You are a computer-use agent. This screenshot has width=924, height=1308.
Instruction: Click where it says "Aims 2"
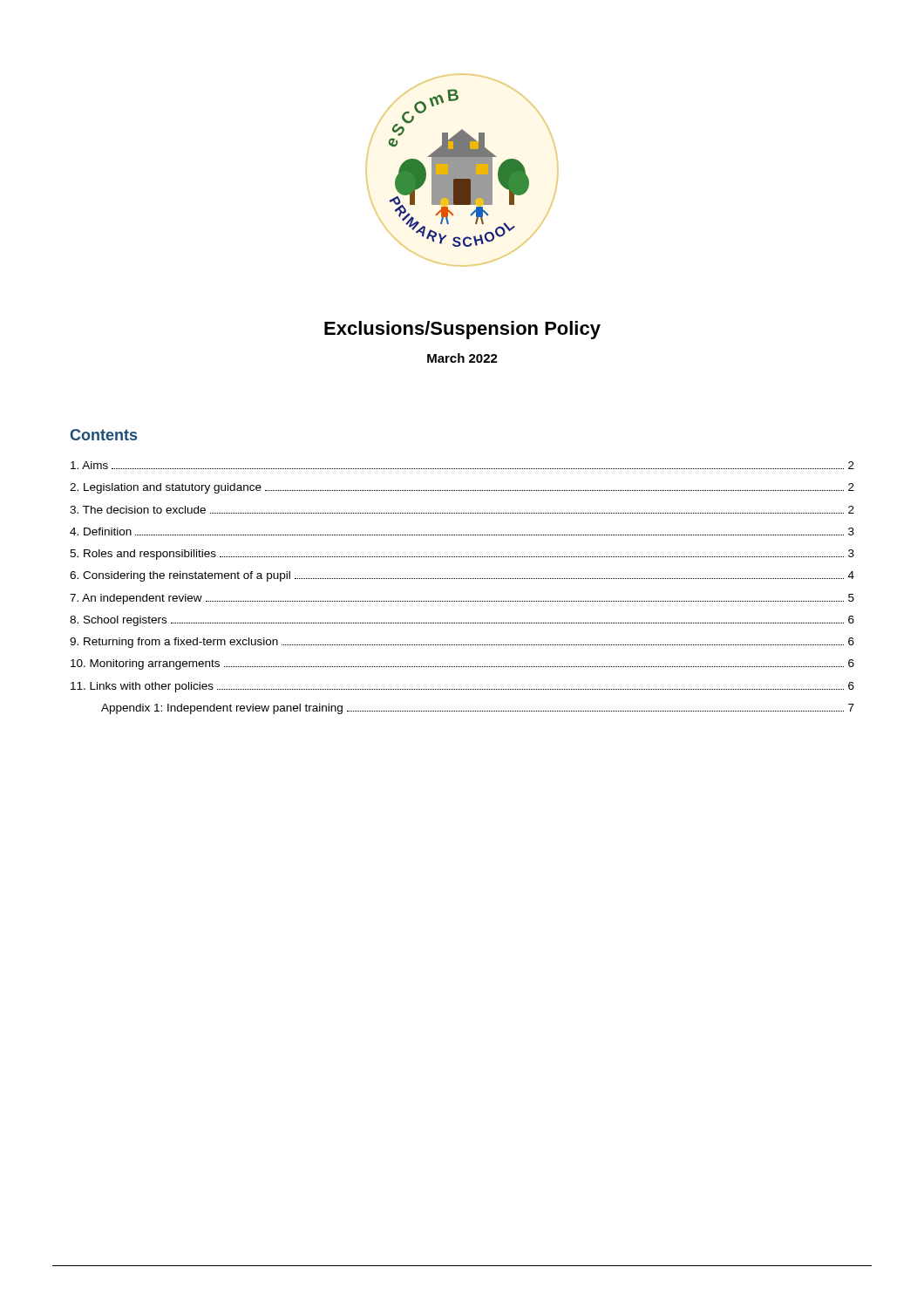pos(462,466)
